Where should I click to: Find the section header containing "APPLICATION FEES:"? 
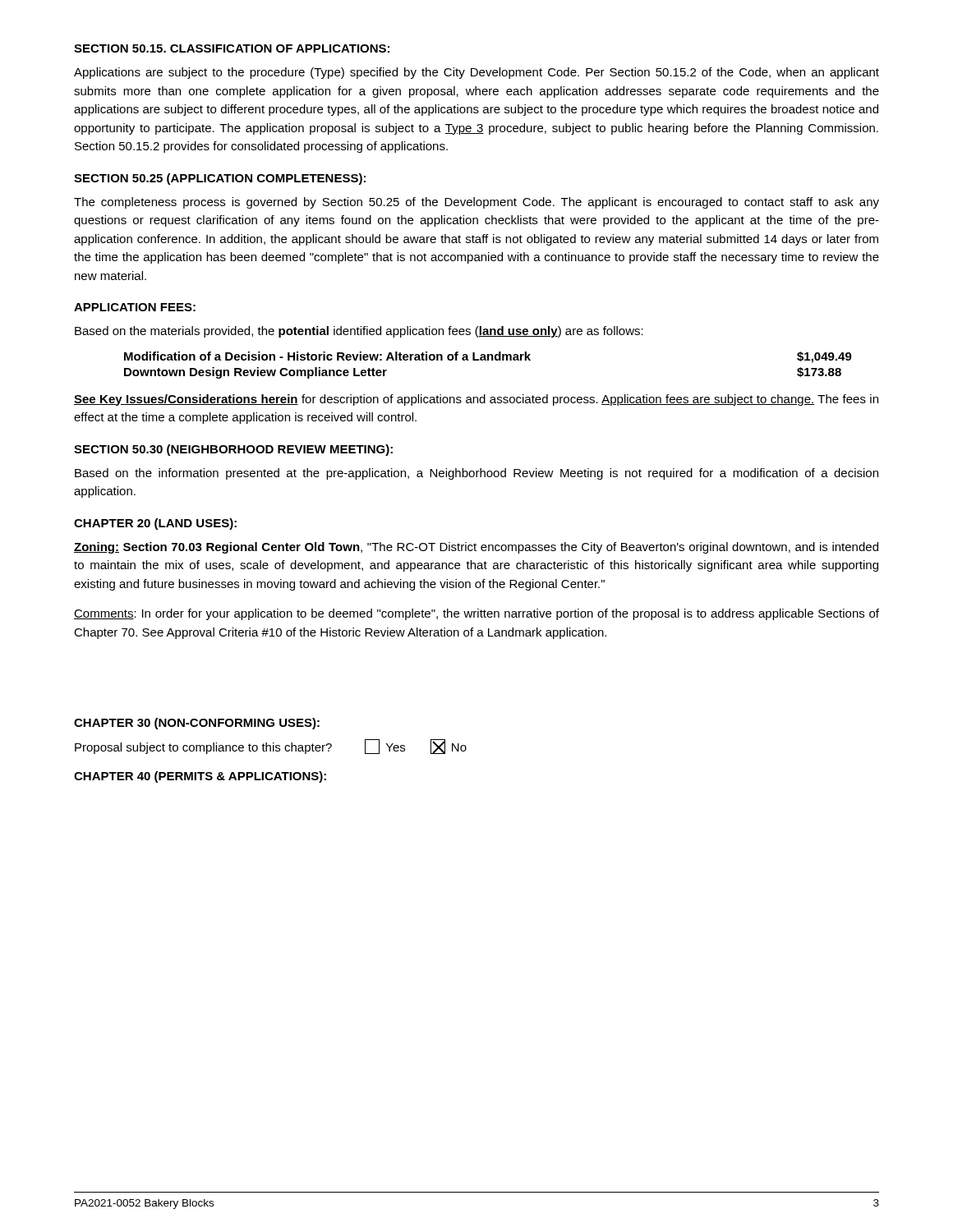[135, 307]
